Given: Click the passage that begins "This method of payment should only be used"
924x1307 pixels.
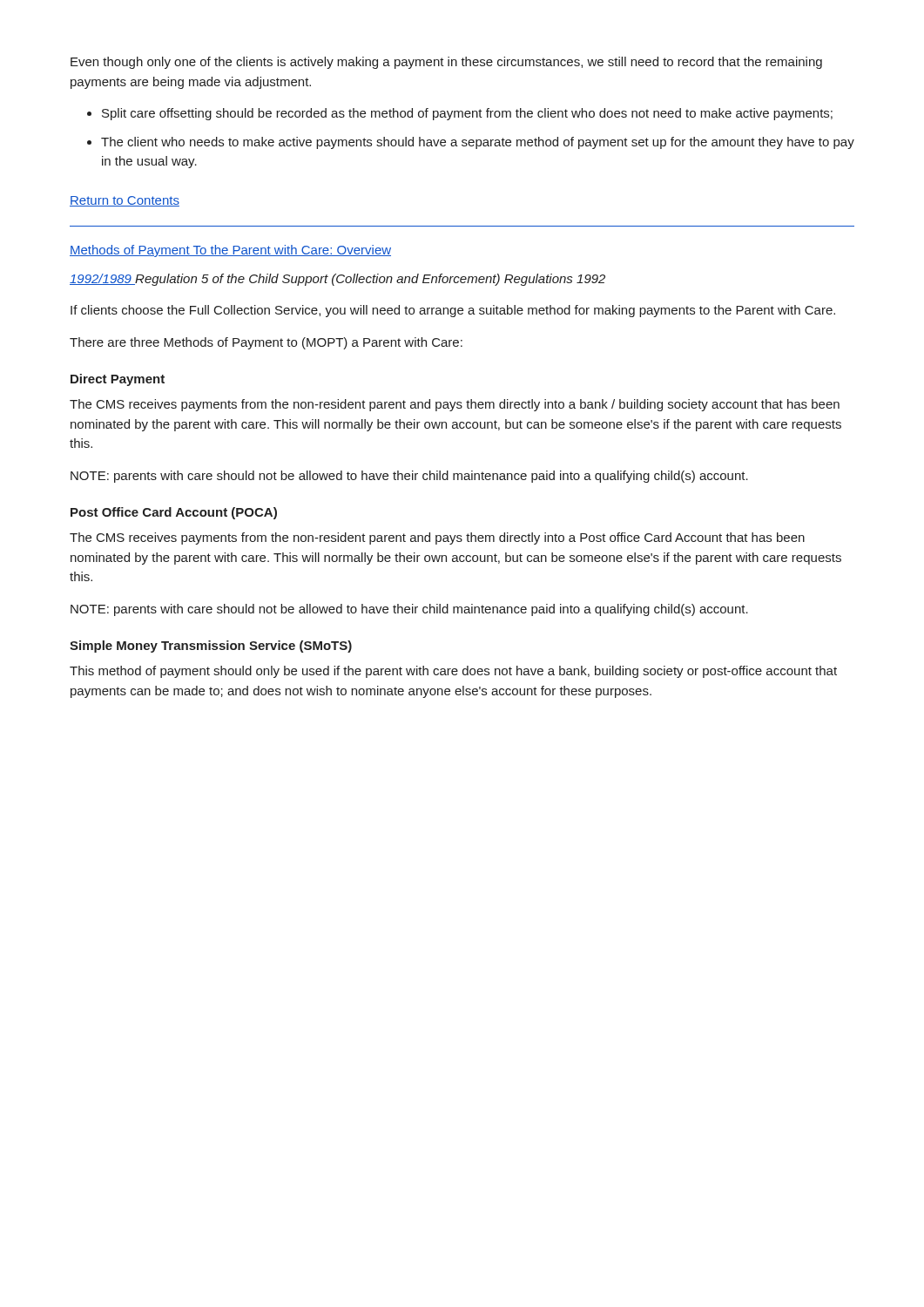Looking at the screenshot, I should click(453, 680).
